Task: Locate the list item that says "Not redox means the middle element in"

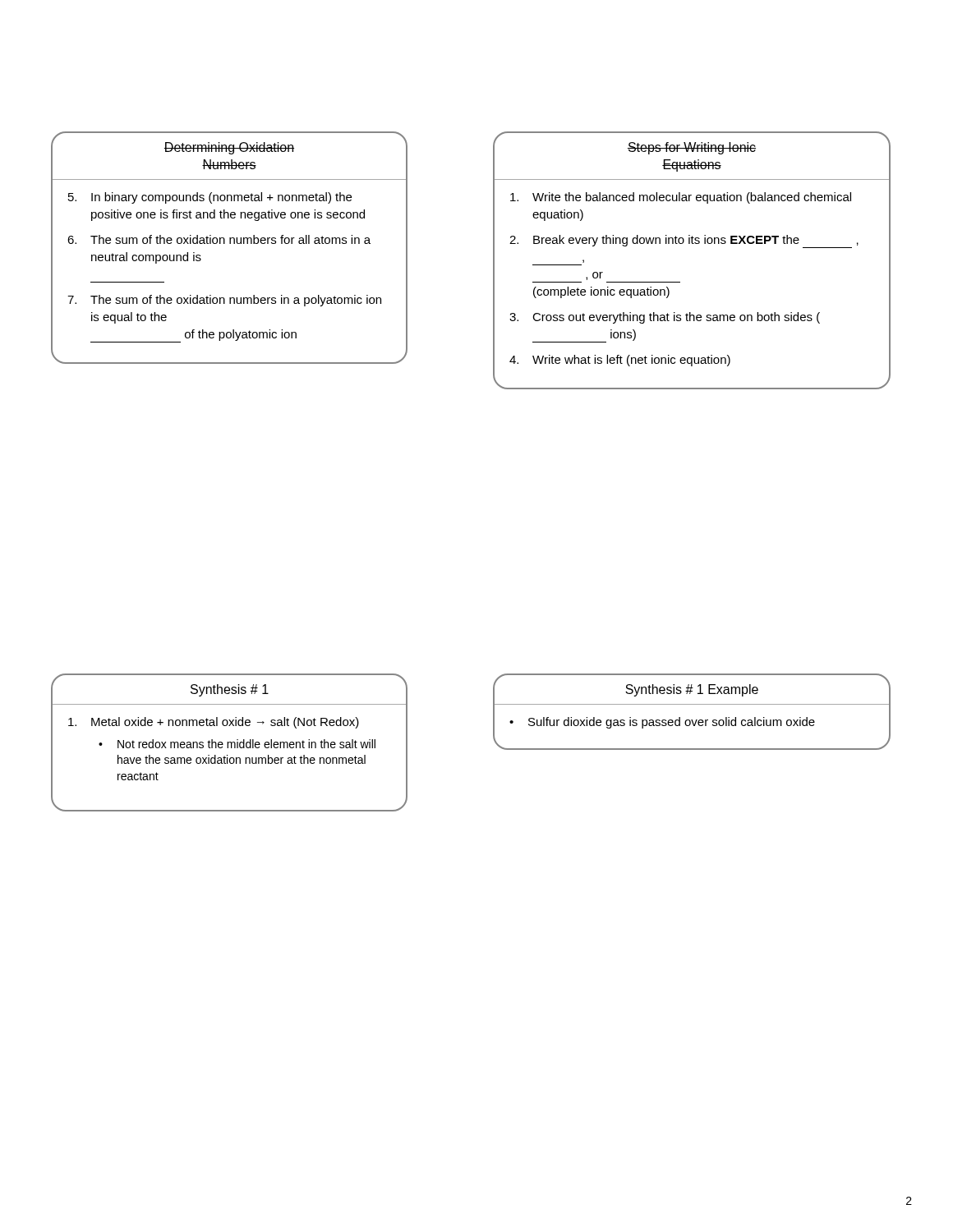Action: [246, 760]
